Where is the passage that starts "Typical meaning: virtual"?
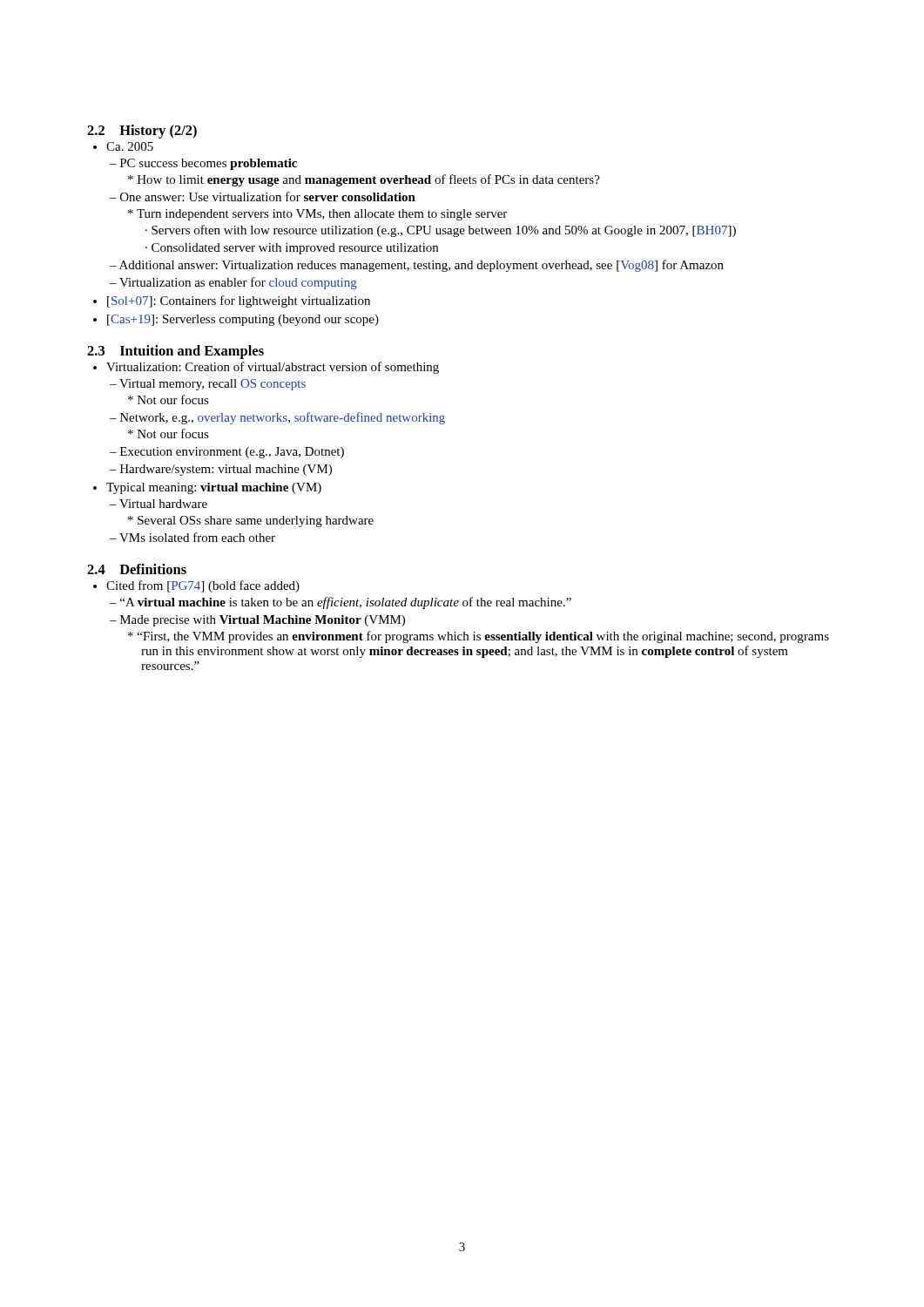 [x=214, y=488]
